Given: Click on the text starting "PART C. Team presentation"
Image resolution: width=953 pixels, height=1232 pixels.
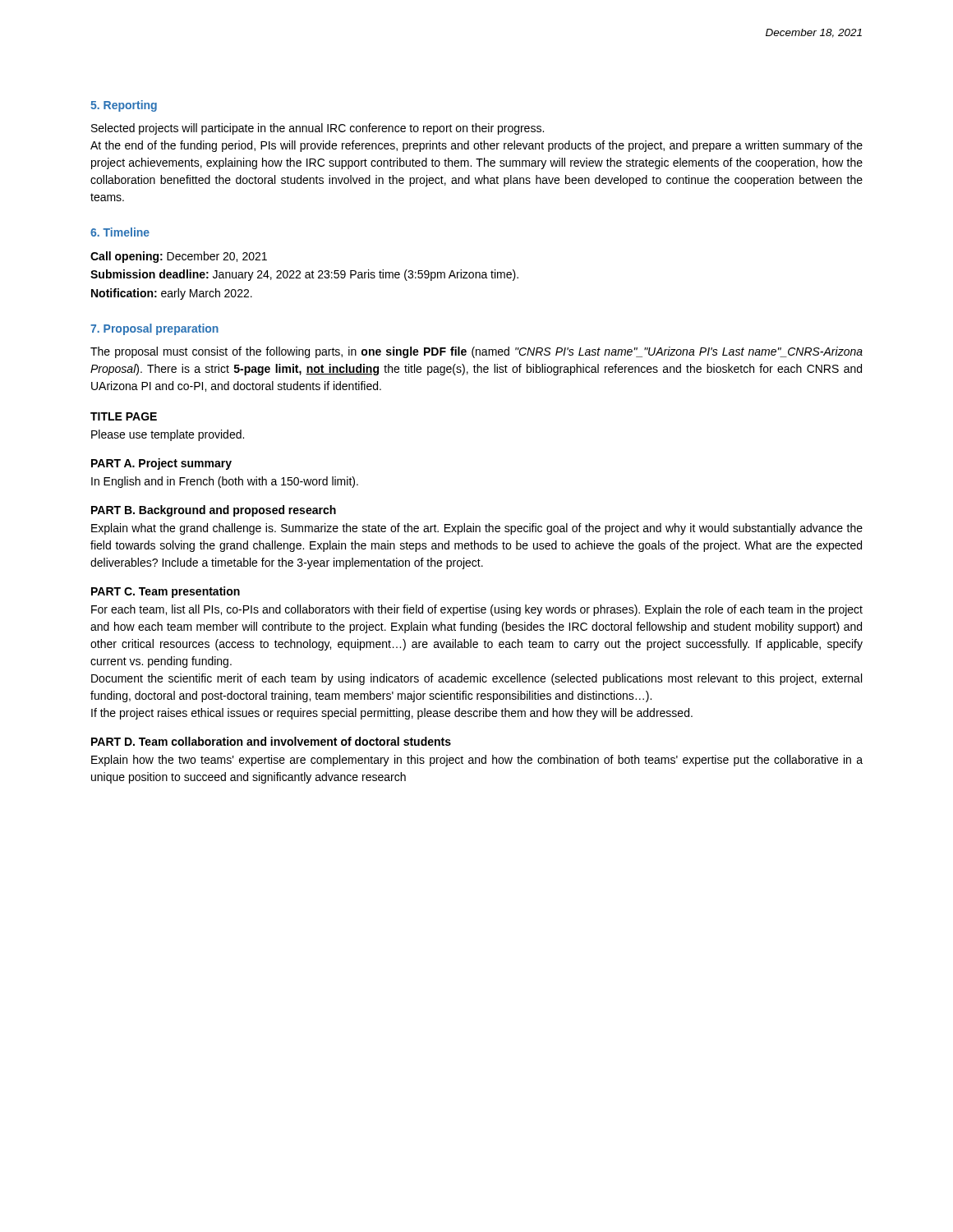Looking at the screenshot, I should [165, 591].
